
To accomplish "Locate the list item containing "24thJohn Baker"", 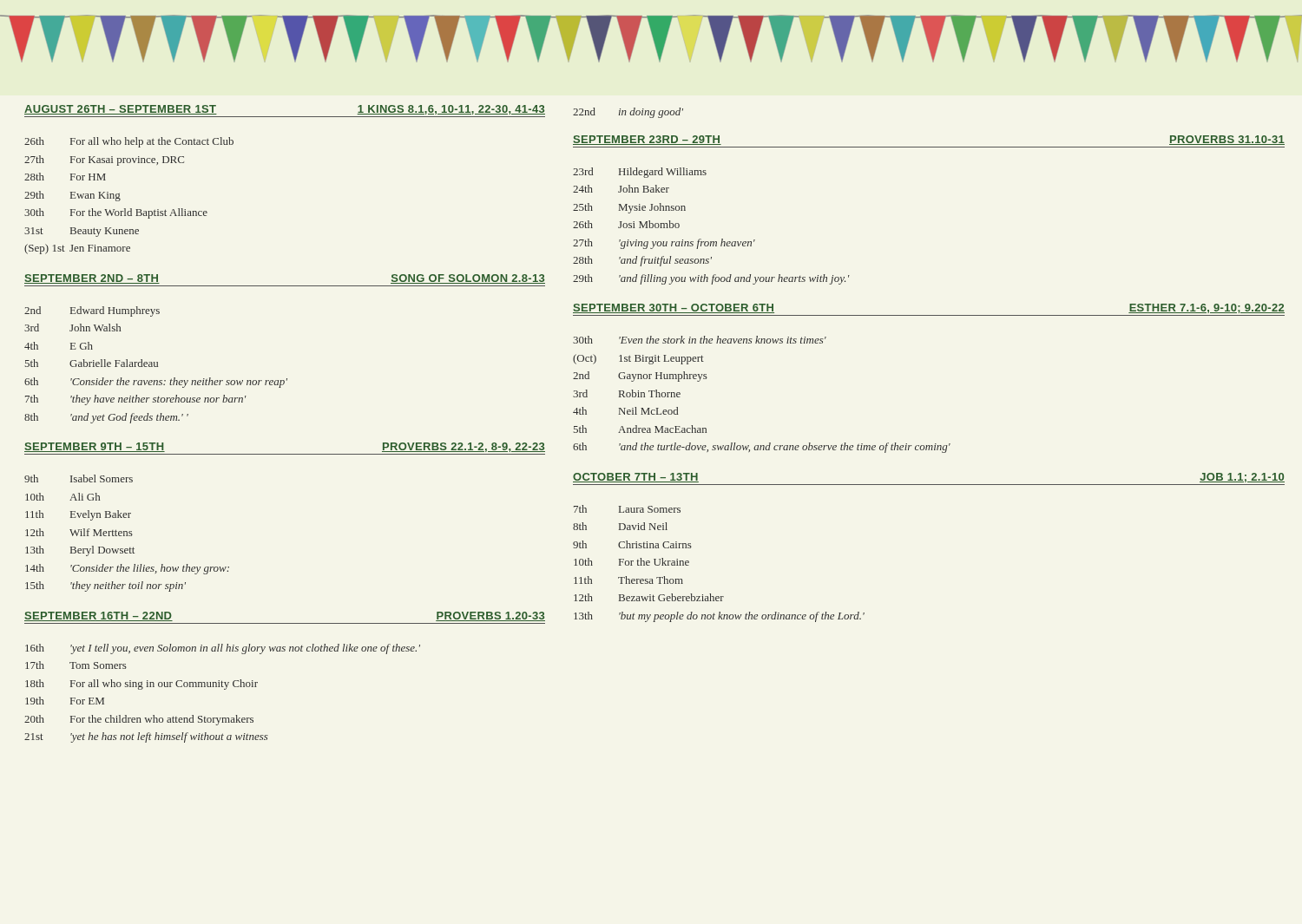I will (x=621, y=189).
